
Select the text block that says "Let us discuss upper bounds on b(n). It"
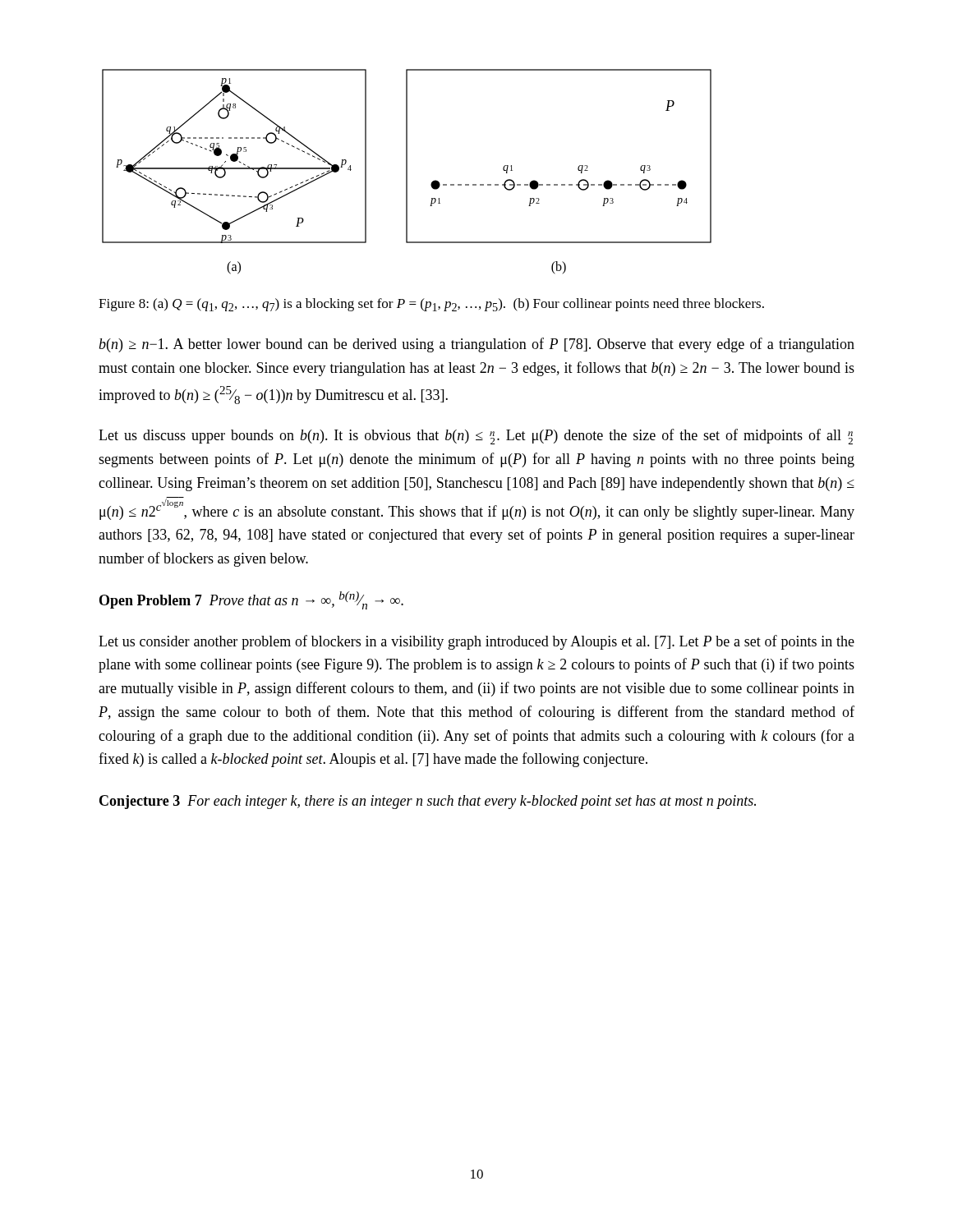coord(476,497)
